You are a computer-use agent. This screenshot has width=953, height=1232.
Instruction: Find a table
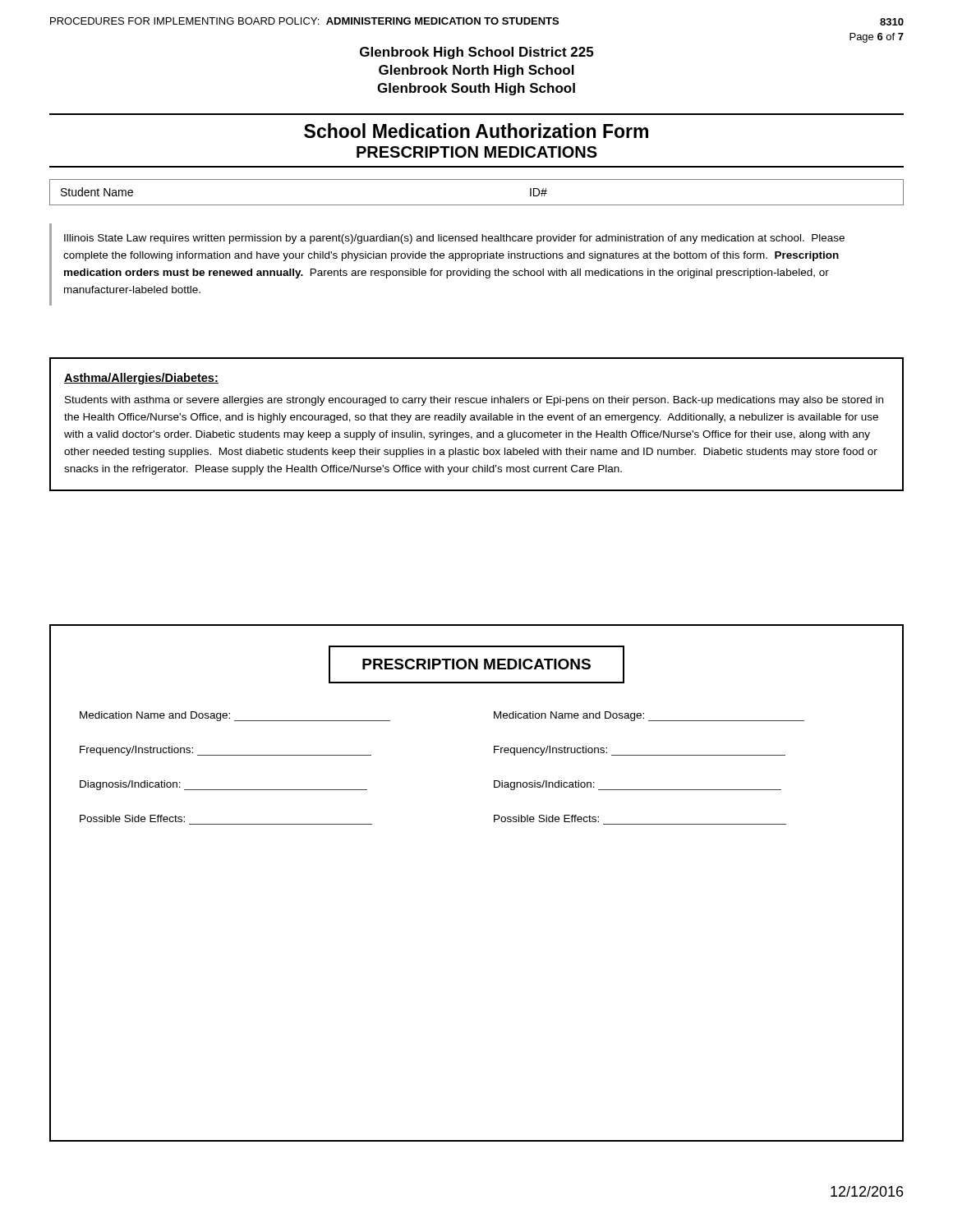point(476,192)
